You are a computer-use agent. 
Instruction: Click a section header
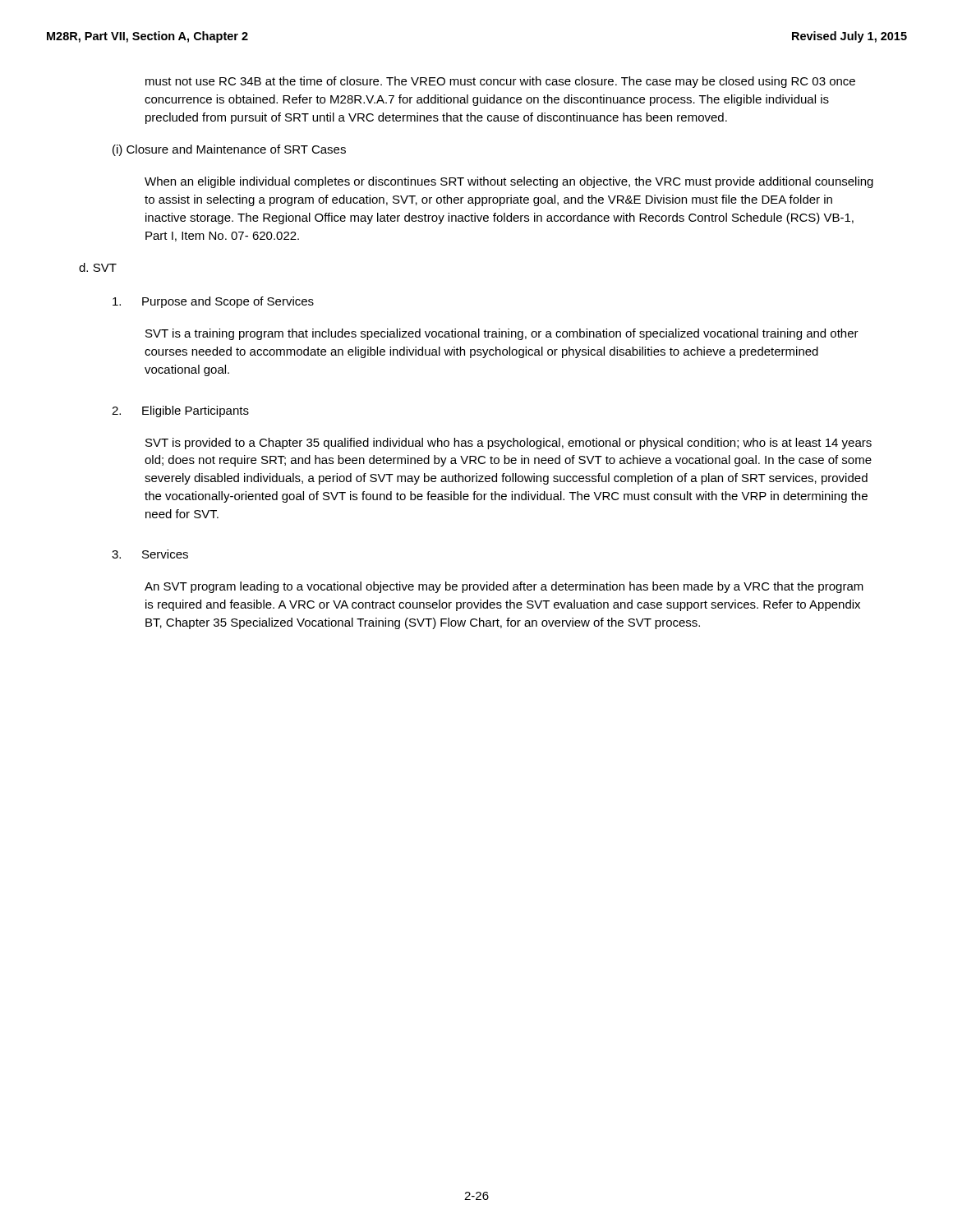(x=98, y=268)
